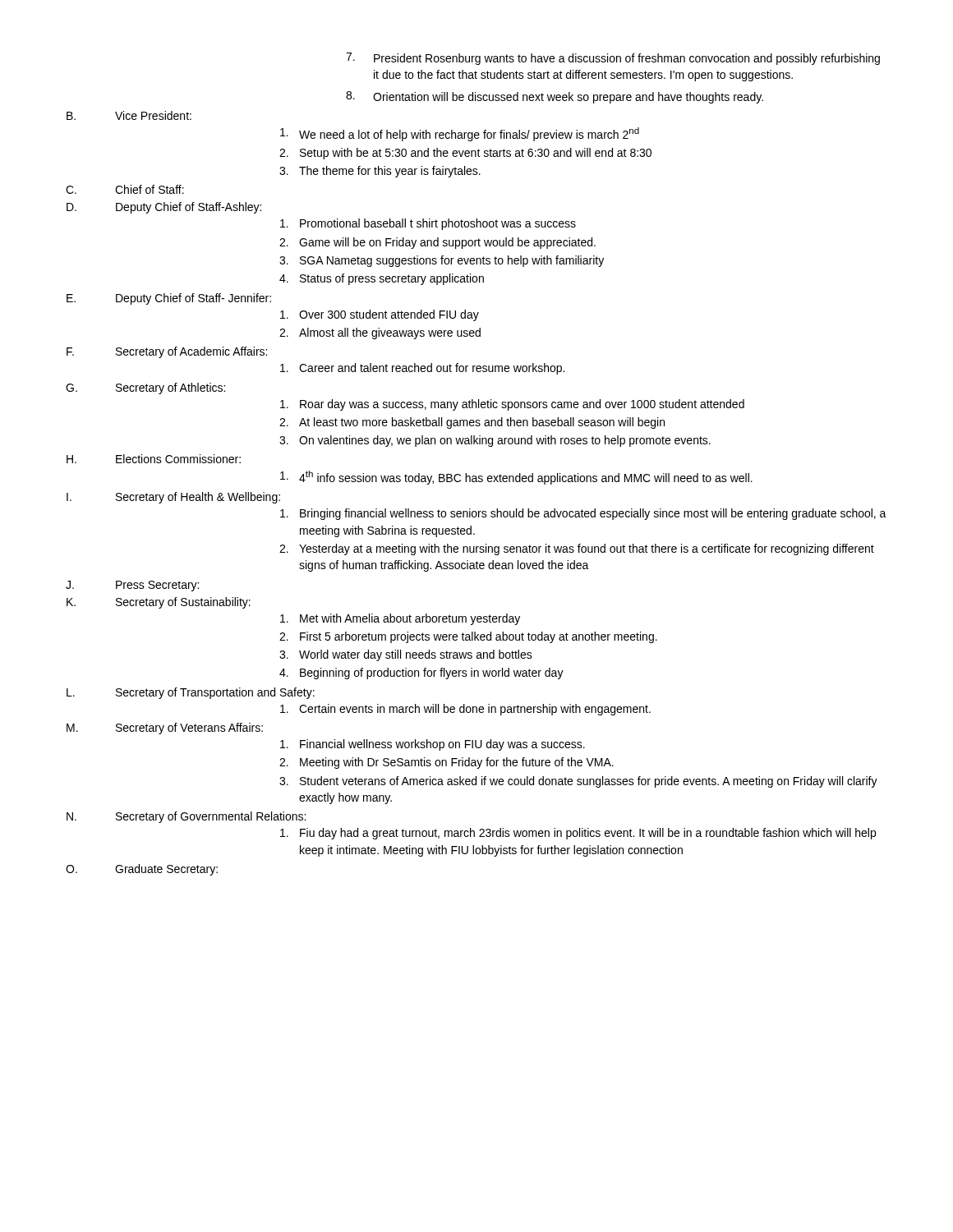
Task: Find the block on this page that starts "Secretary of Transportation and"
Action: [x=215, y=692]
